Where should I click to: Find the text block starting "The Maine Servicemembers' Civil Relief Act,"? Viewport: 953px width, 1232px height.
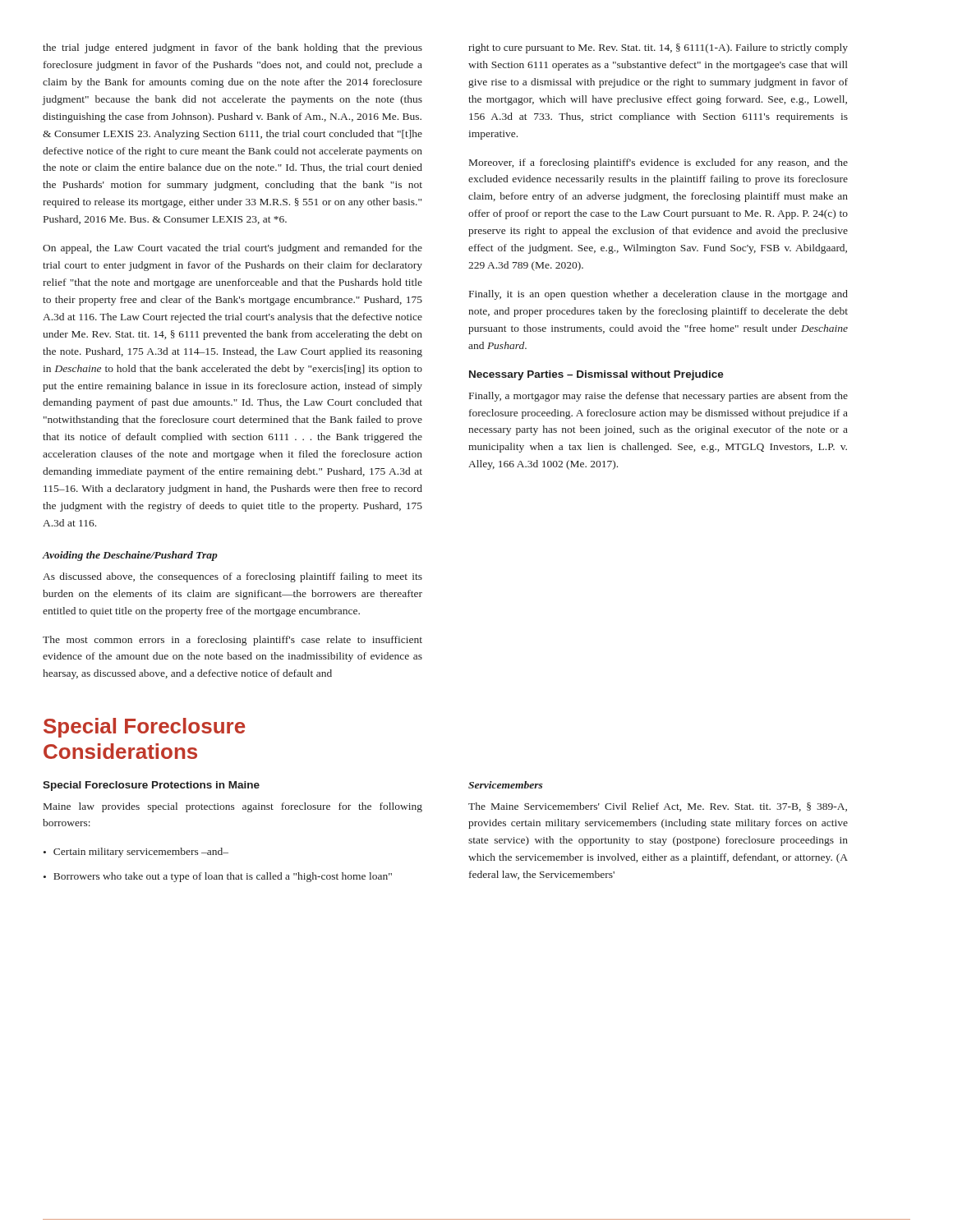[658, 840]
